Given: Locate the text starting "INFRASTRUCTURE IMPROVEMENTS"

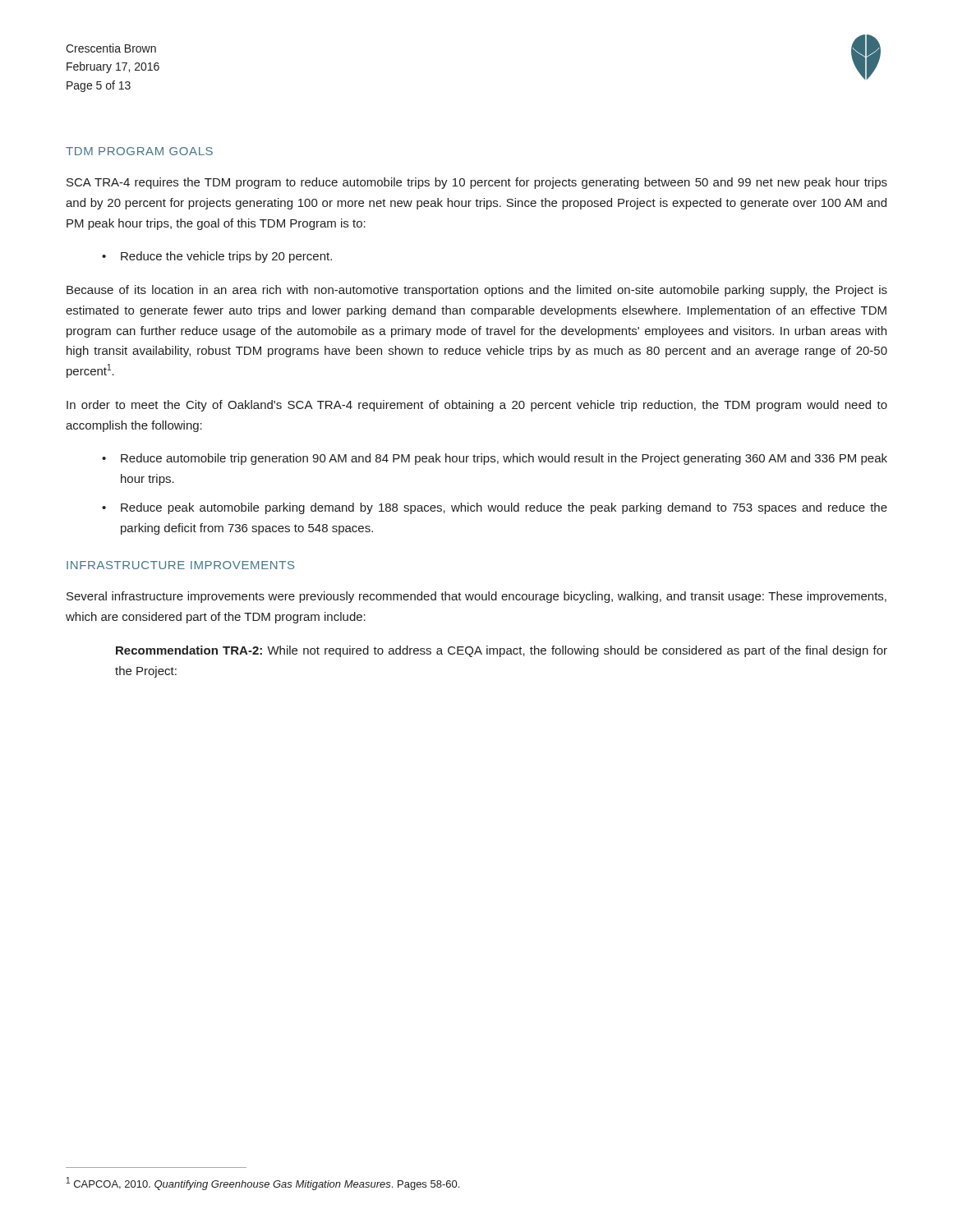Looking at the screenshot, I should click(180, 565).
